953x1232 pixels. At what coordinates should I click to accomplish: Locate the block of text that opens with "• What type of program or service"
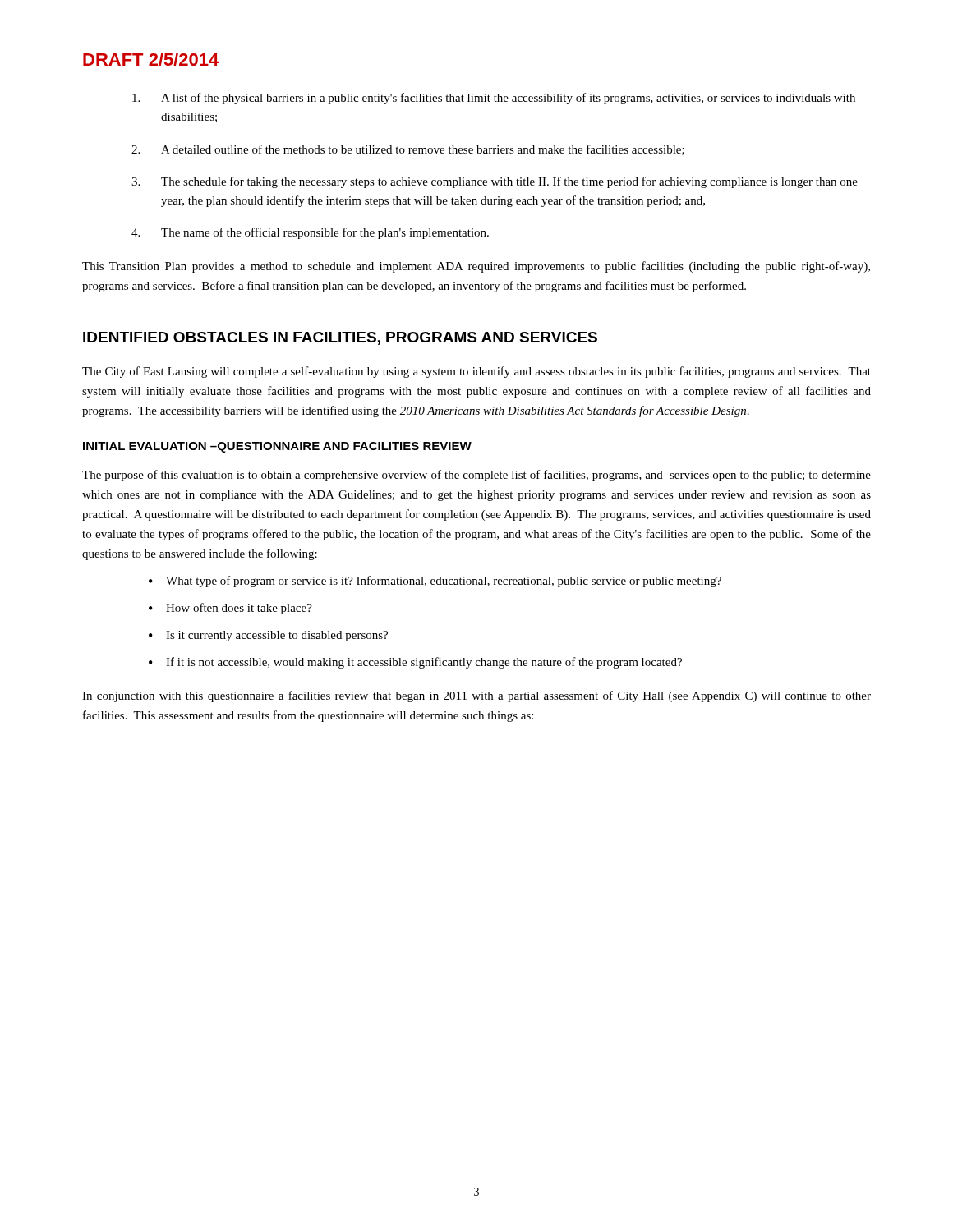(x=435, y=582)
